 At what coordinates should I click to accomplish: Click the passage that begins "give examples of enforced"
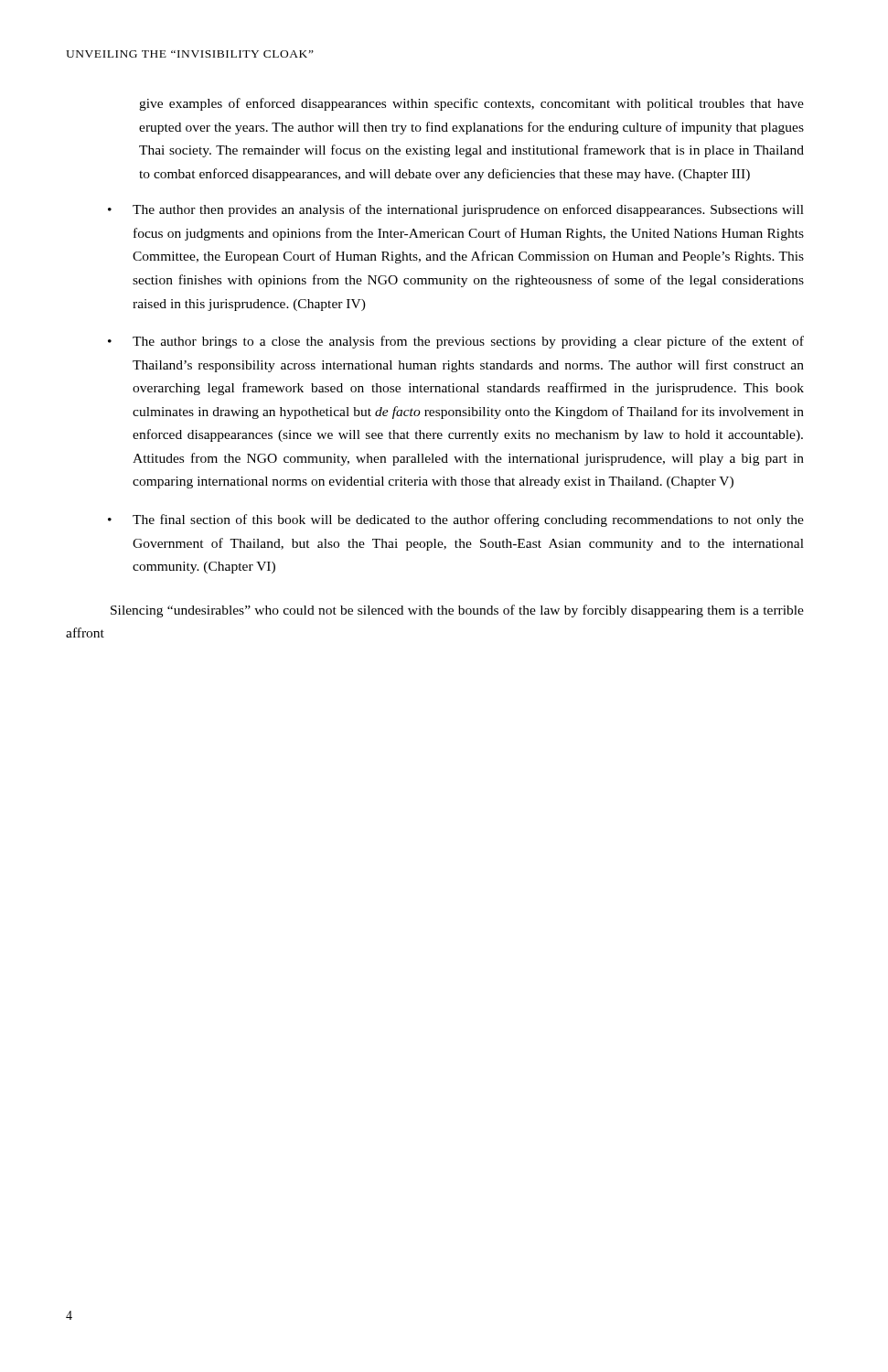pos(471,138)
